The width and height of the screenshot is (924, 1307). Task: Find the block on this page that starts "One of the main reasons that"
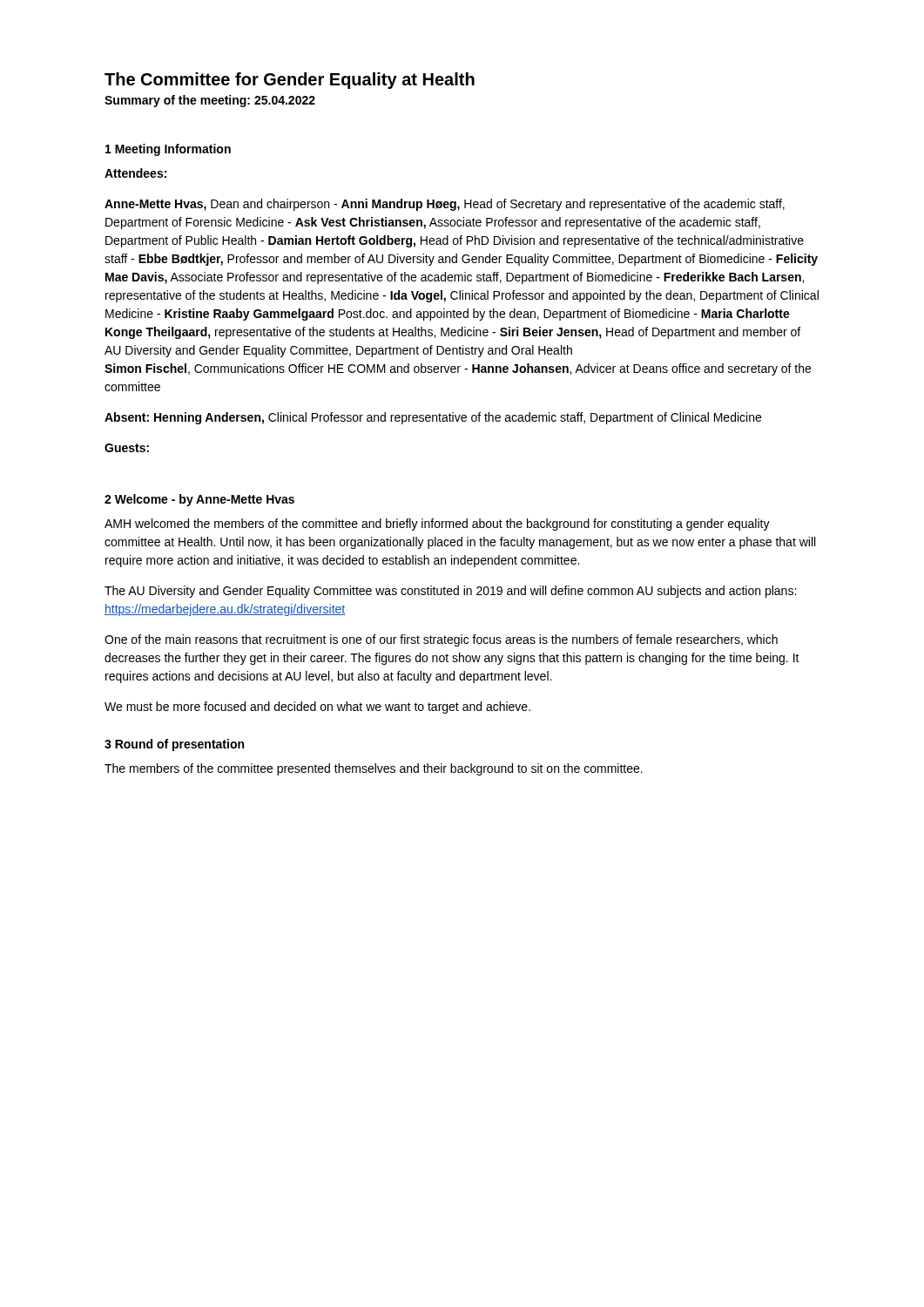[x=452, y=658]
